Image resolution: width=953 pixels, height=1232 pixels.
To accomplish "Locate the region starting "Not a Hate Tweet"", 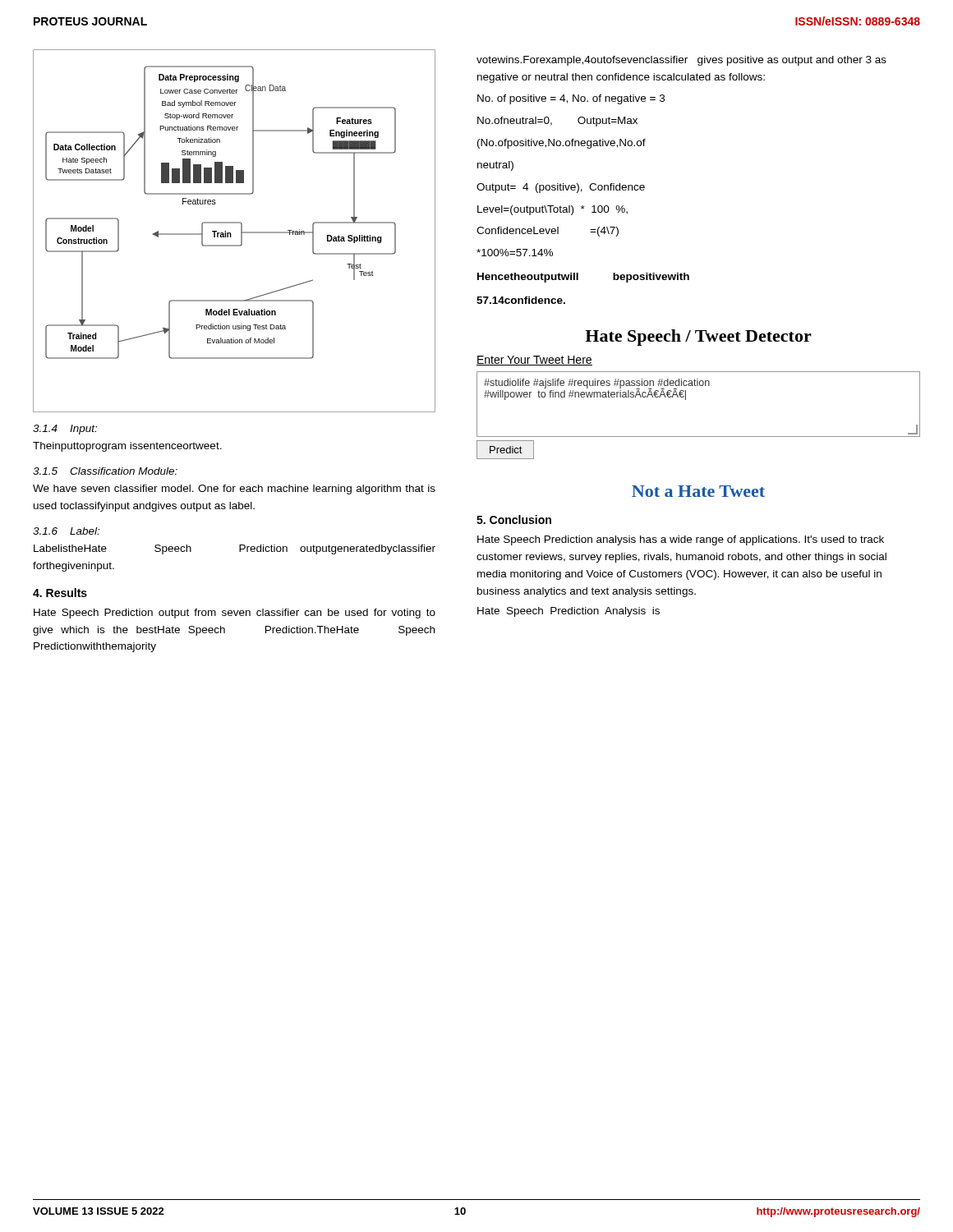I will 698,491.
